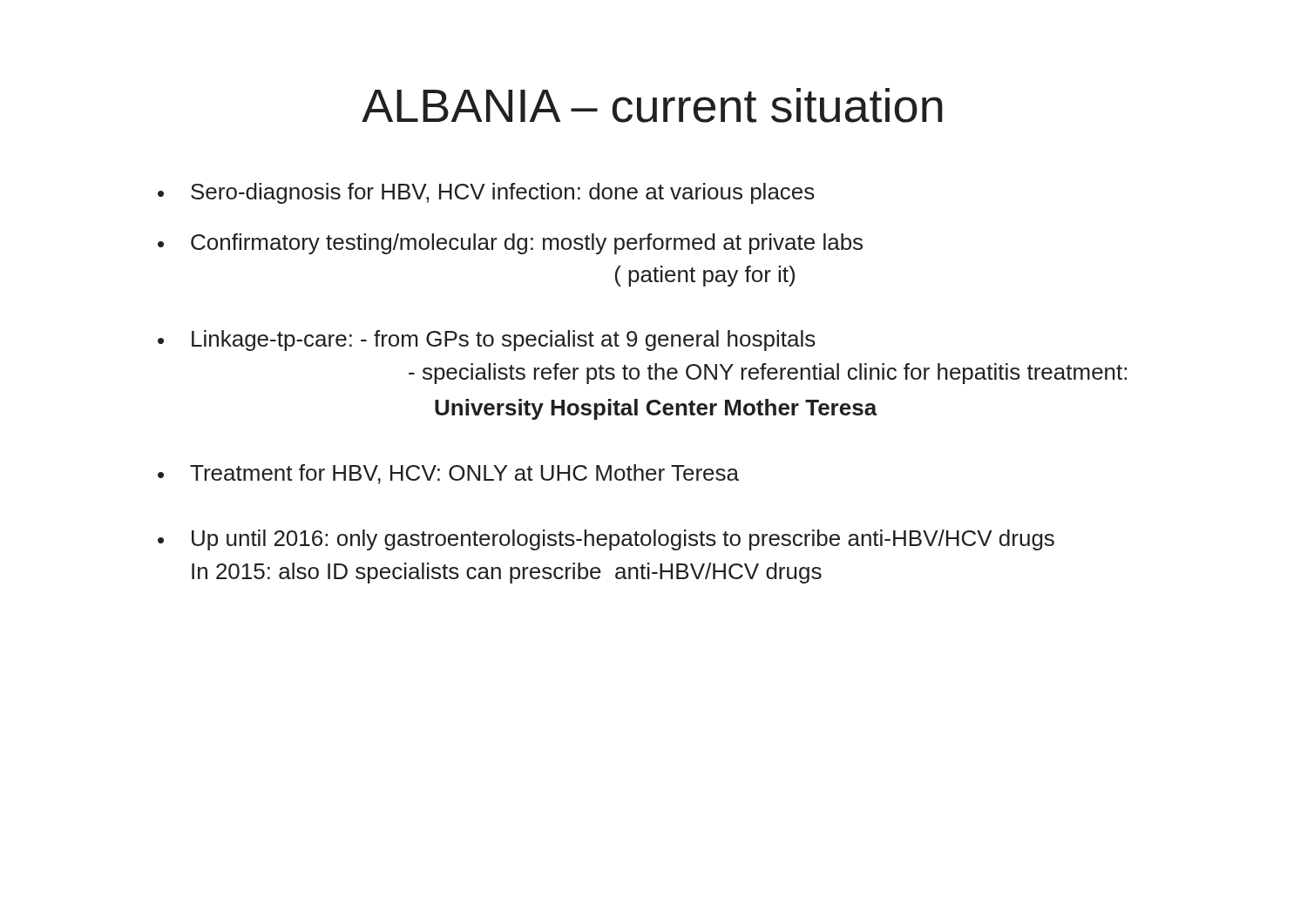The image size is (1307, 924).
Task: Select the title containing "ALBANIA – current situation"
Action: (x=654, y=105)
